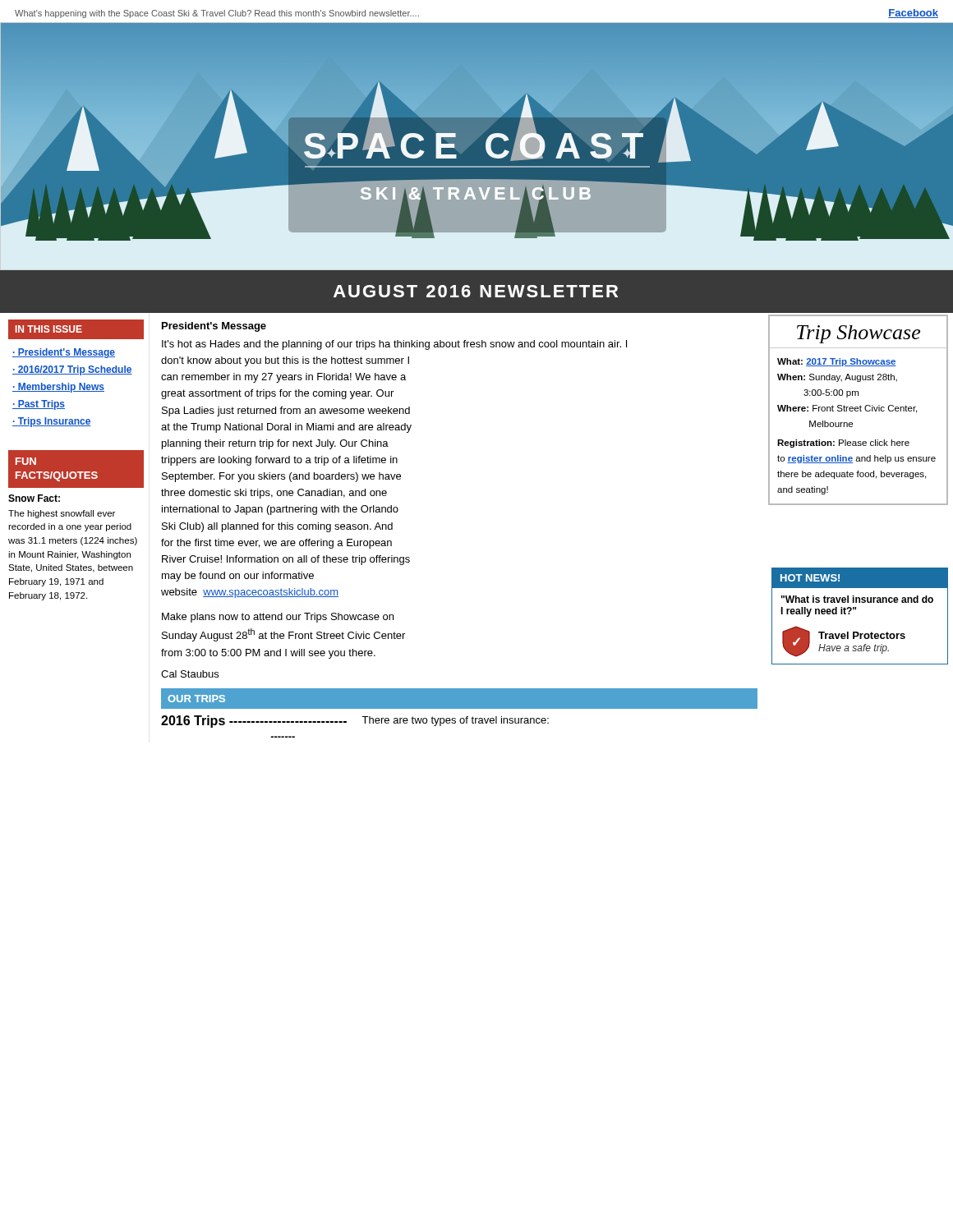Screen dimensions: 1232x953
Task: Find "· Membership News" on this page
Action: coord(58,387)
